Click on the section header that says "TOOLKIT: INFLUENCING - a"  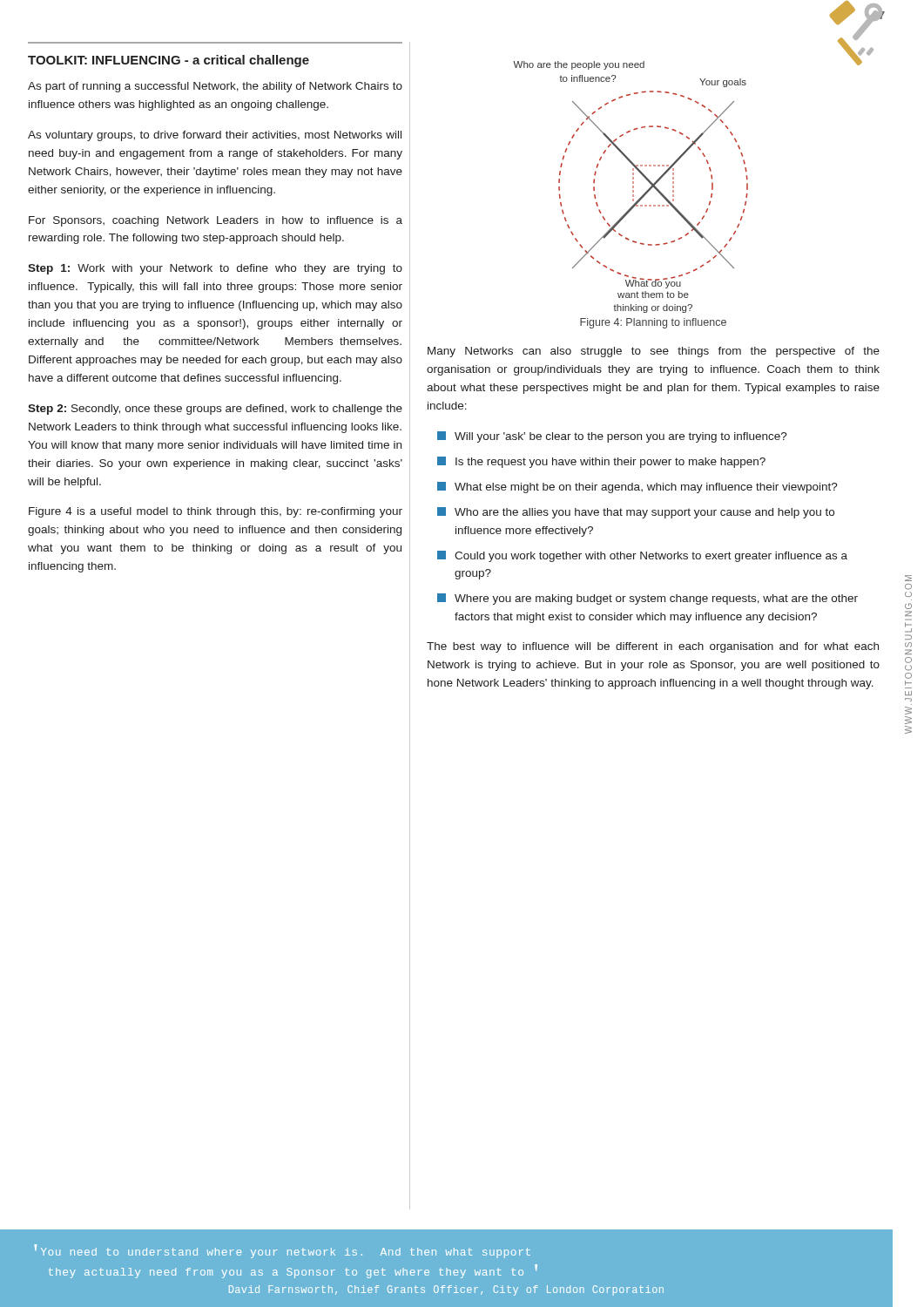169,60
